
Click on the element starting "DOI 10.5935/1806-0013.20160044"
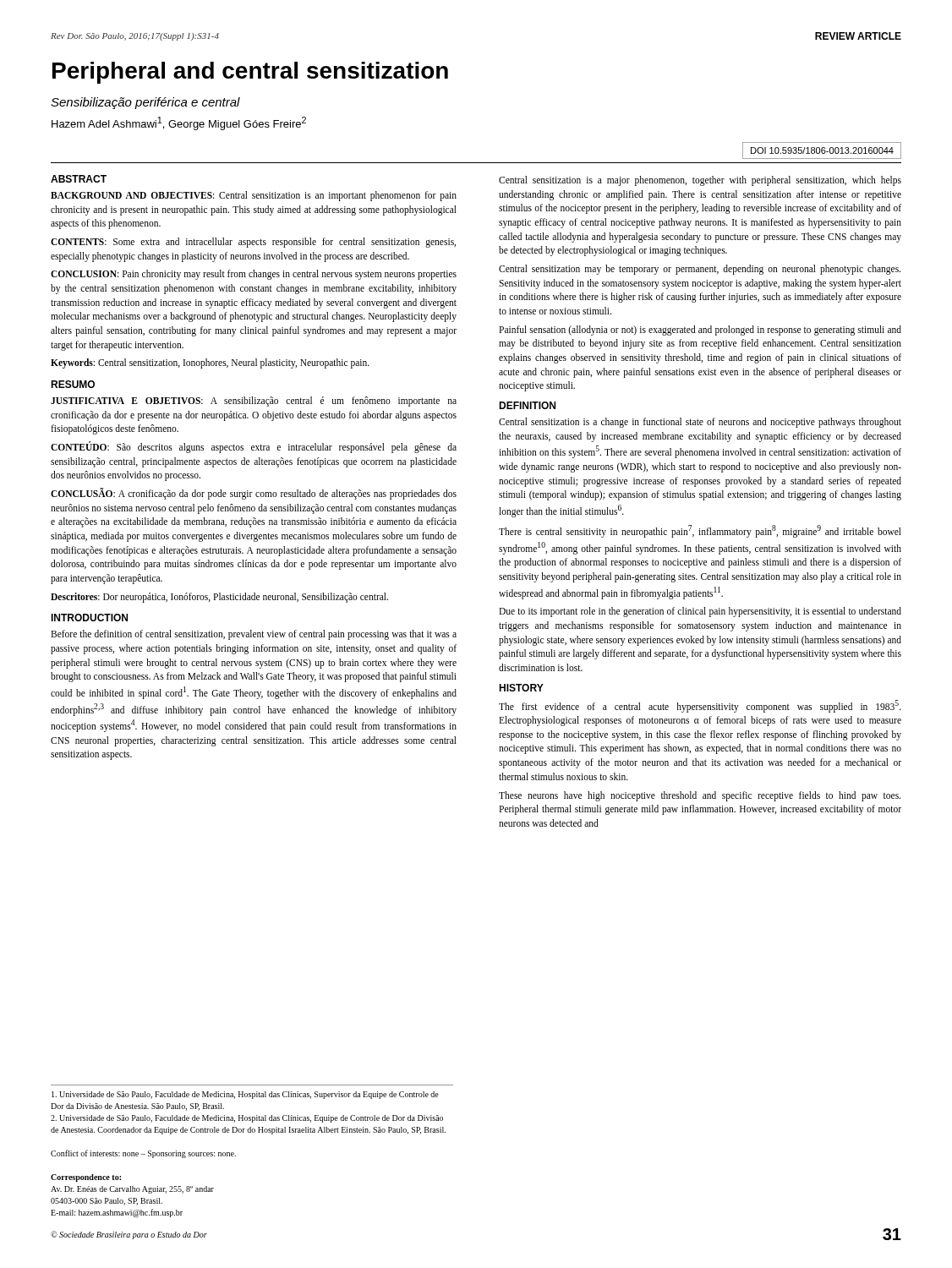click(822, 151)
